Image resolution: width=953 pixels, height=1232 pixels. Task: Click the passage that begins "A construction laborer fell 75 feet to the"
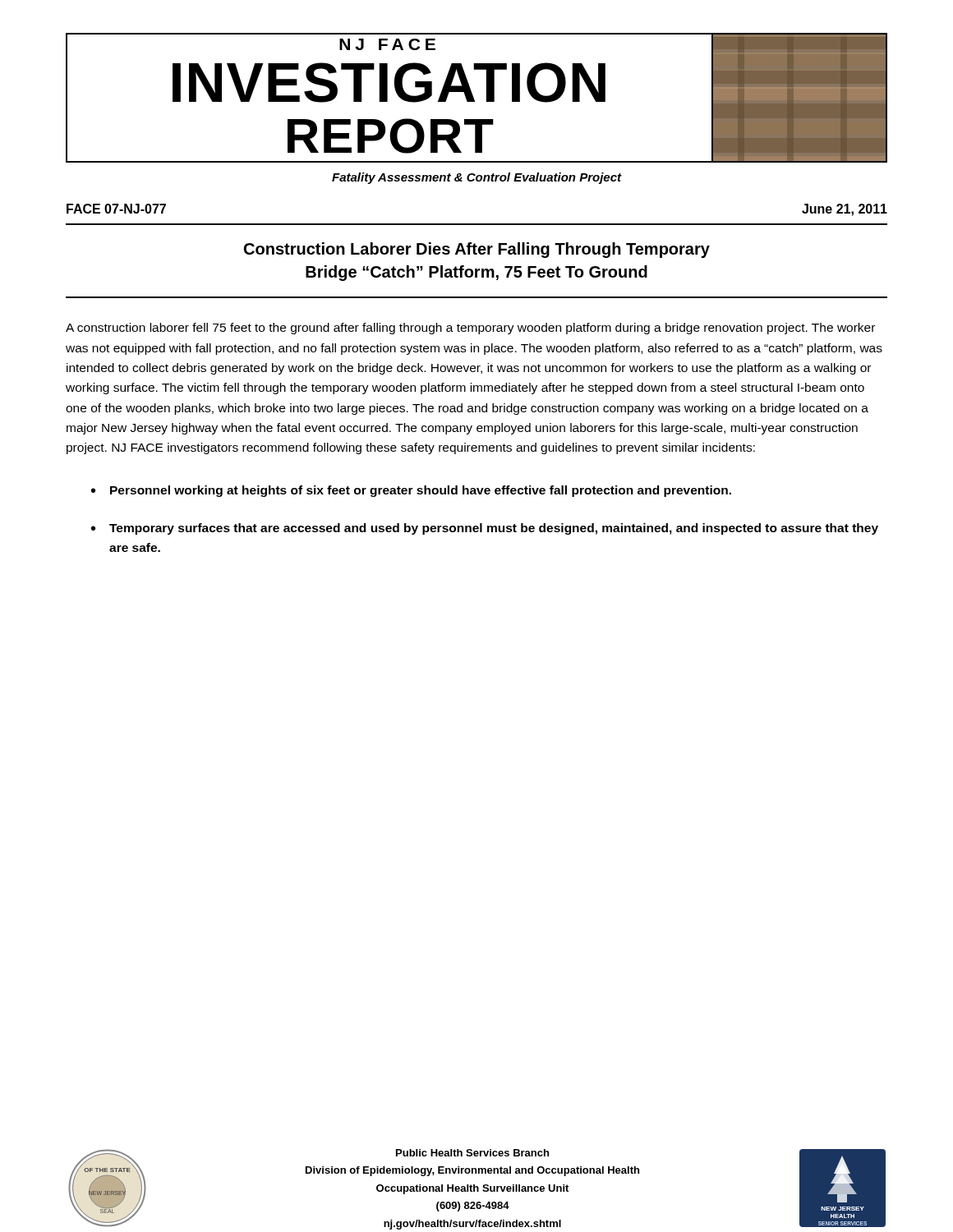tap(474, 387)
